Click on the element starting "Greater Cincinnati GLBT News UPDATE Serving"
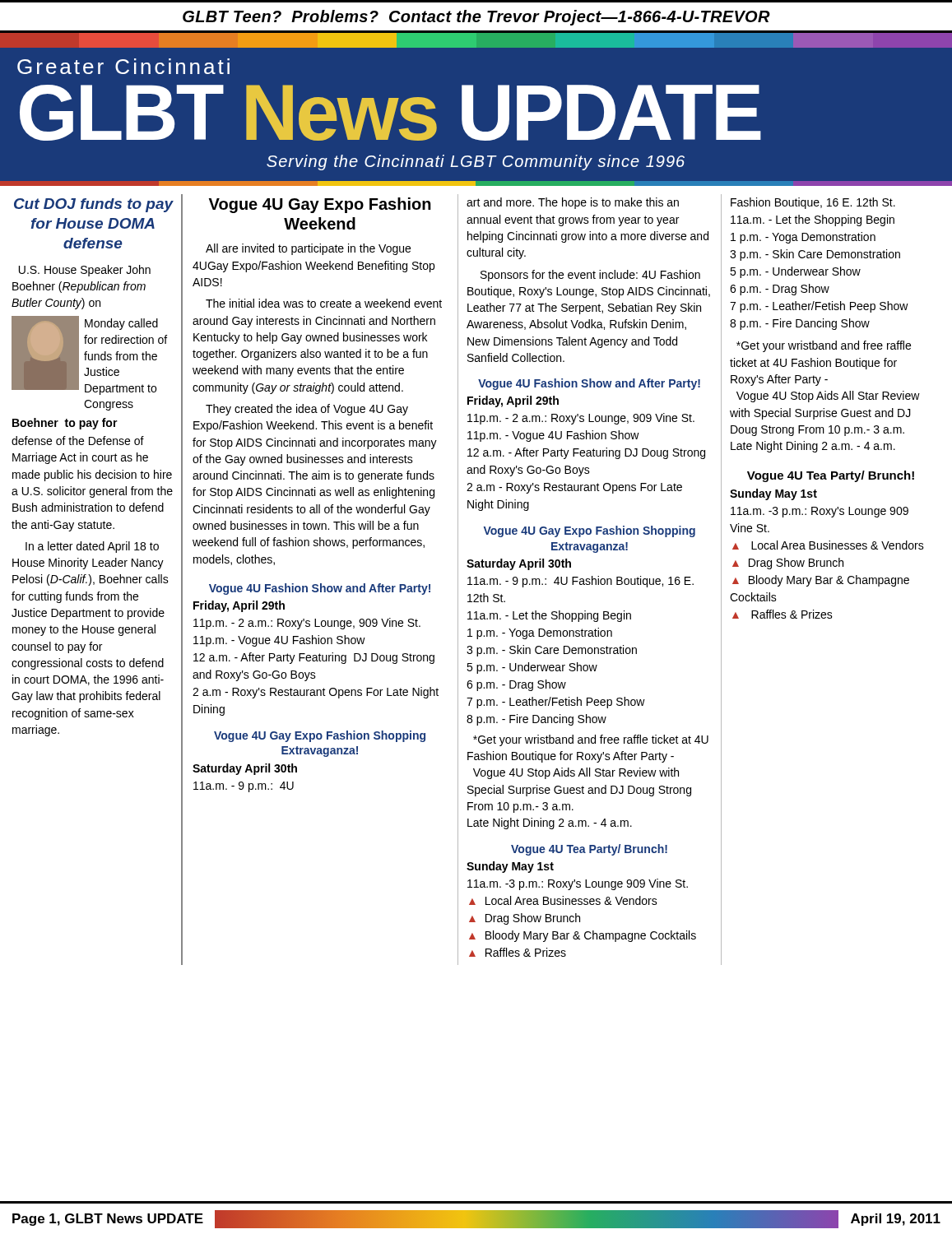Image resolution: width=952 pixels, height=1234 pixels. coord(476,115)
